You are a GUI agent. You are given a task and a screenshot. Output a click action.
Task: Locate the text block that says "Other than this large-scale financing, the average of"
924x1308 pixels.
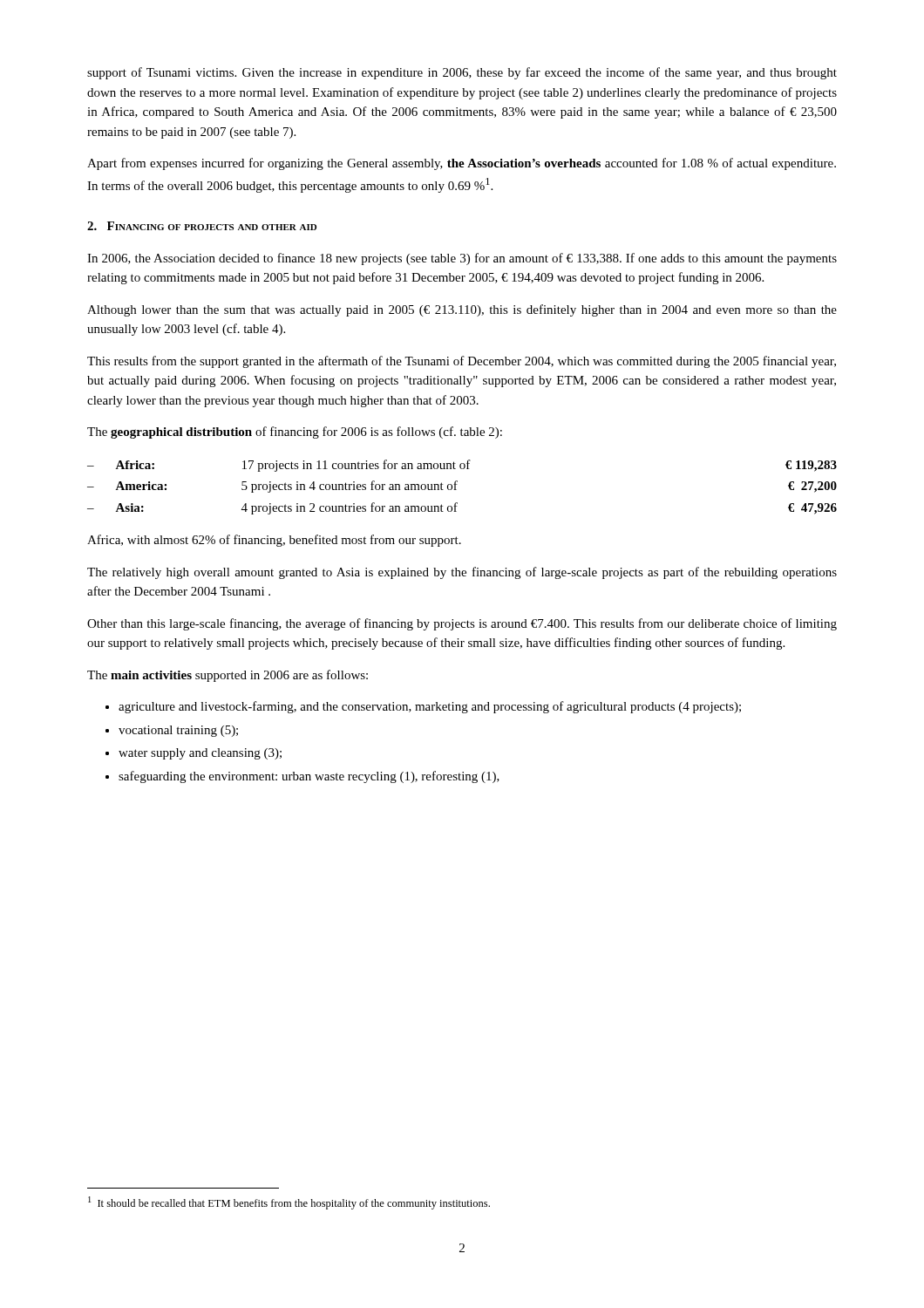[462, 633]
